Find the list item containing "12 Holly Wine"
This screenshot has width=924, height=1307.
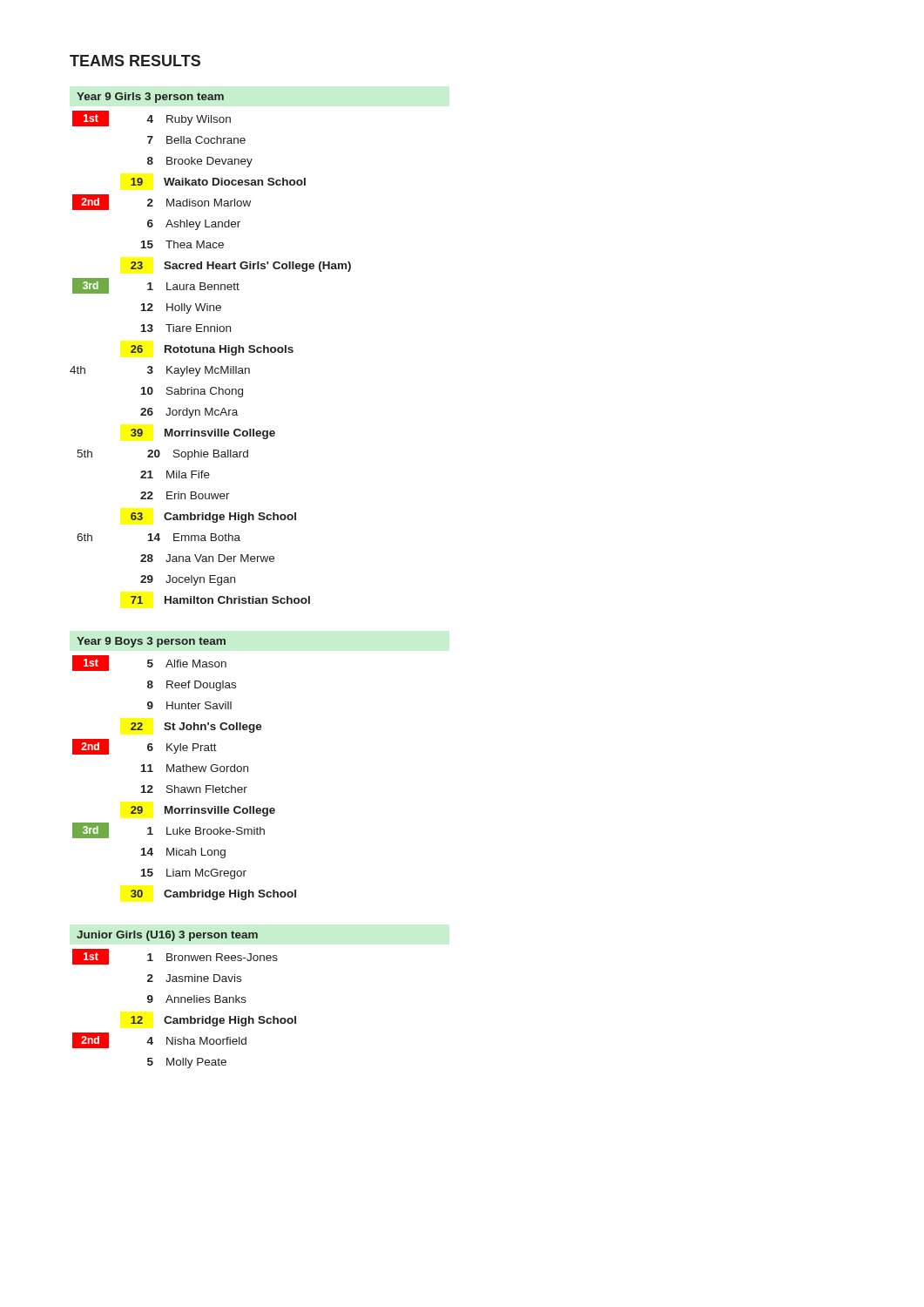point(167,307)
